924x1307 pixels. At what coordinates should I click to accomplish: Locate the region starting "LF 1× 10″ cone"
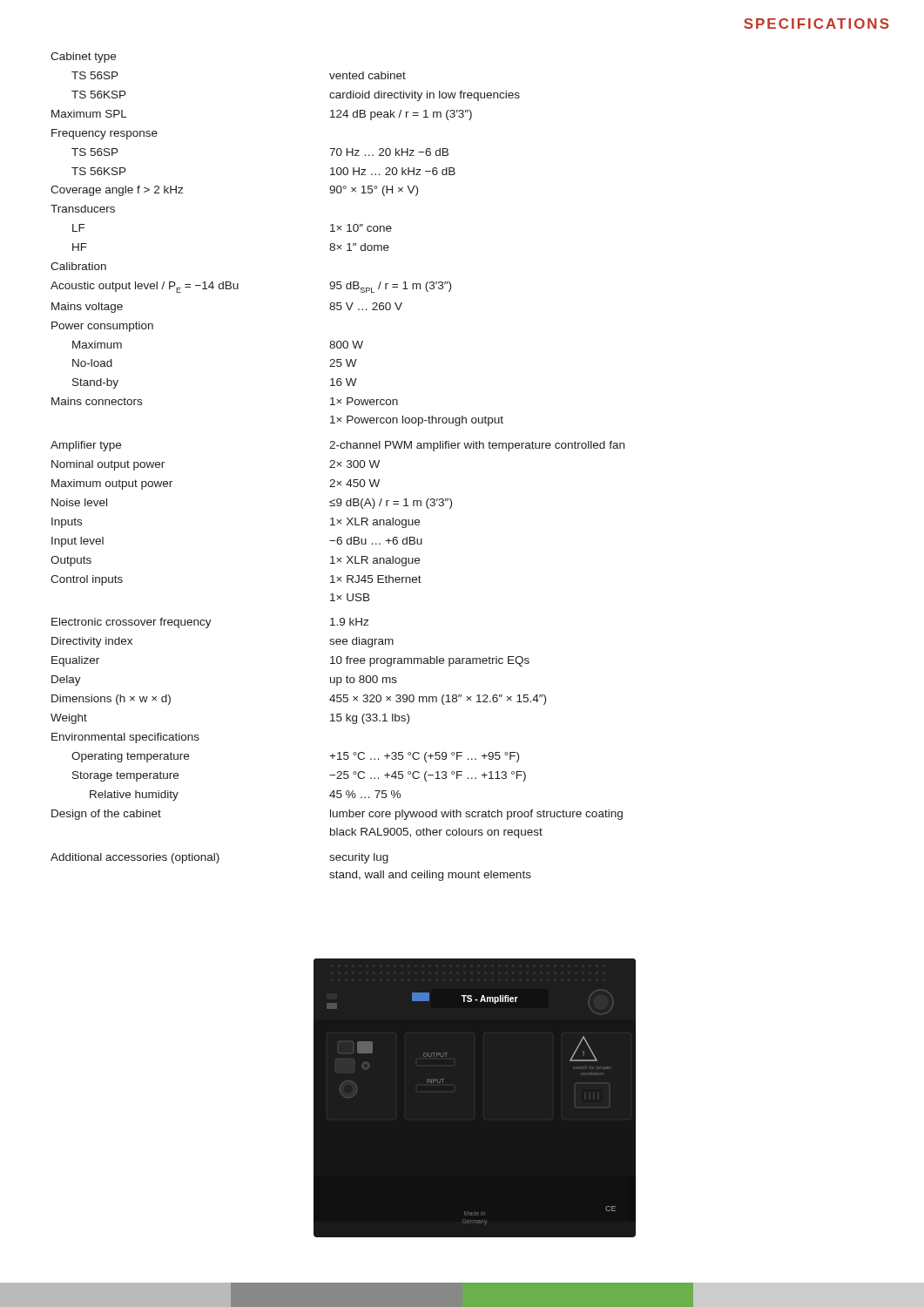pos(81,228)
